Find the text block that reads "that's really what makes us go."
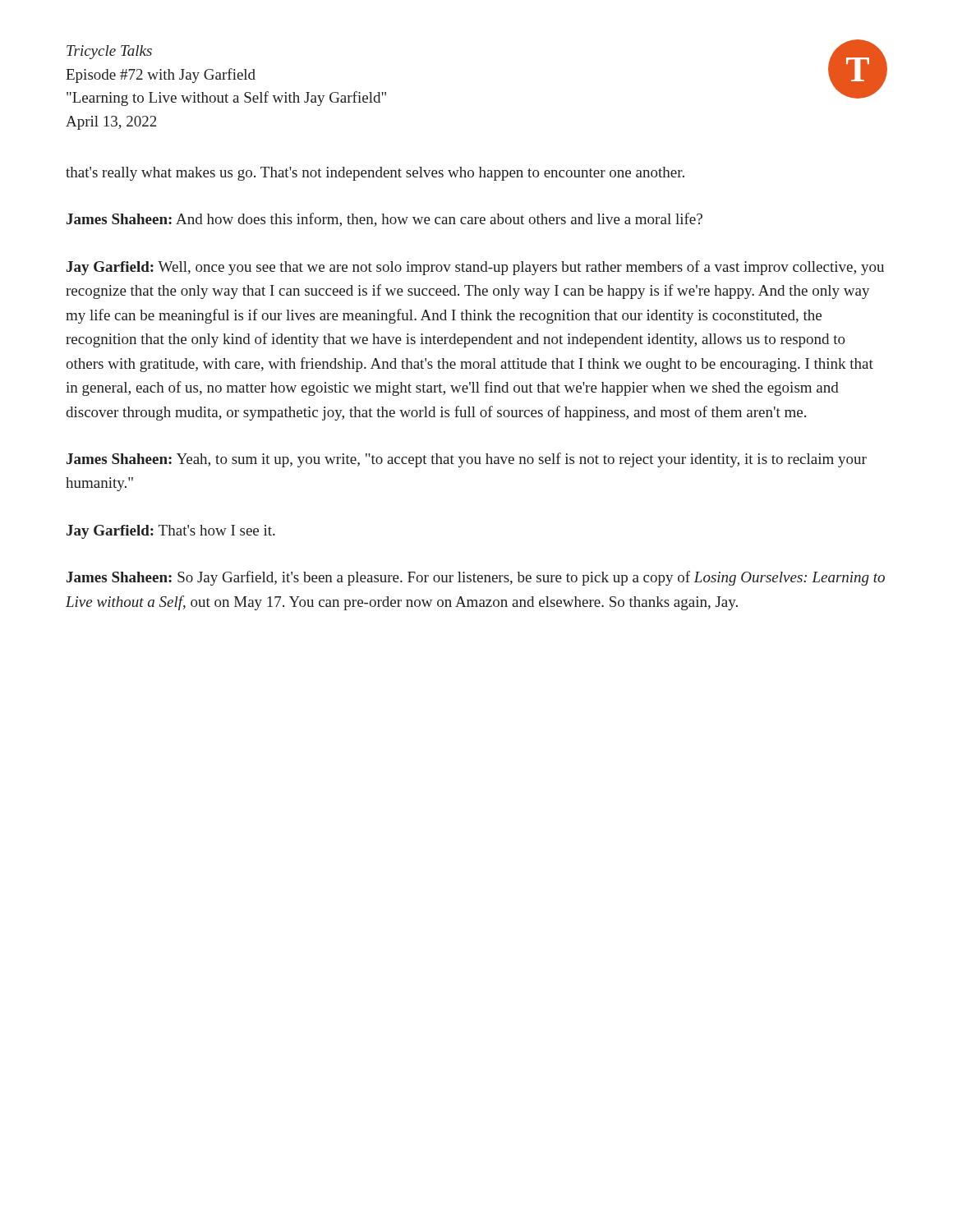Image resolution: width=953 pixels, height=1232 pixels. (x=376, y=172)
